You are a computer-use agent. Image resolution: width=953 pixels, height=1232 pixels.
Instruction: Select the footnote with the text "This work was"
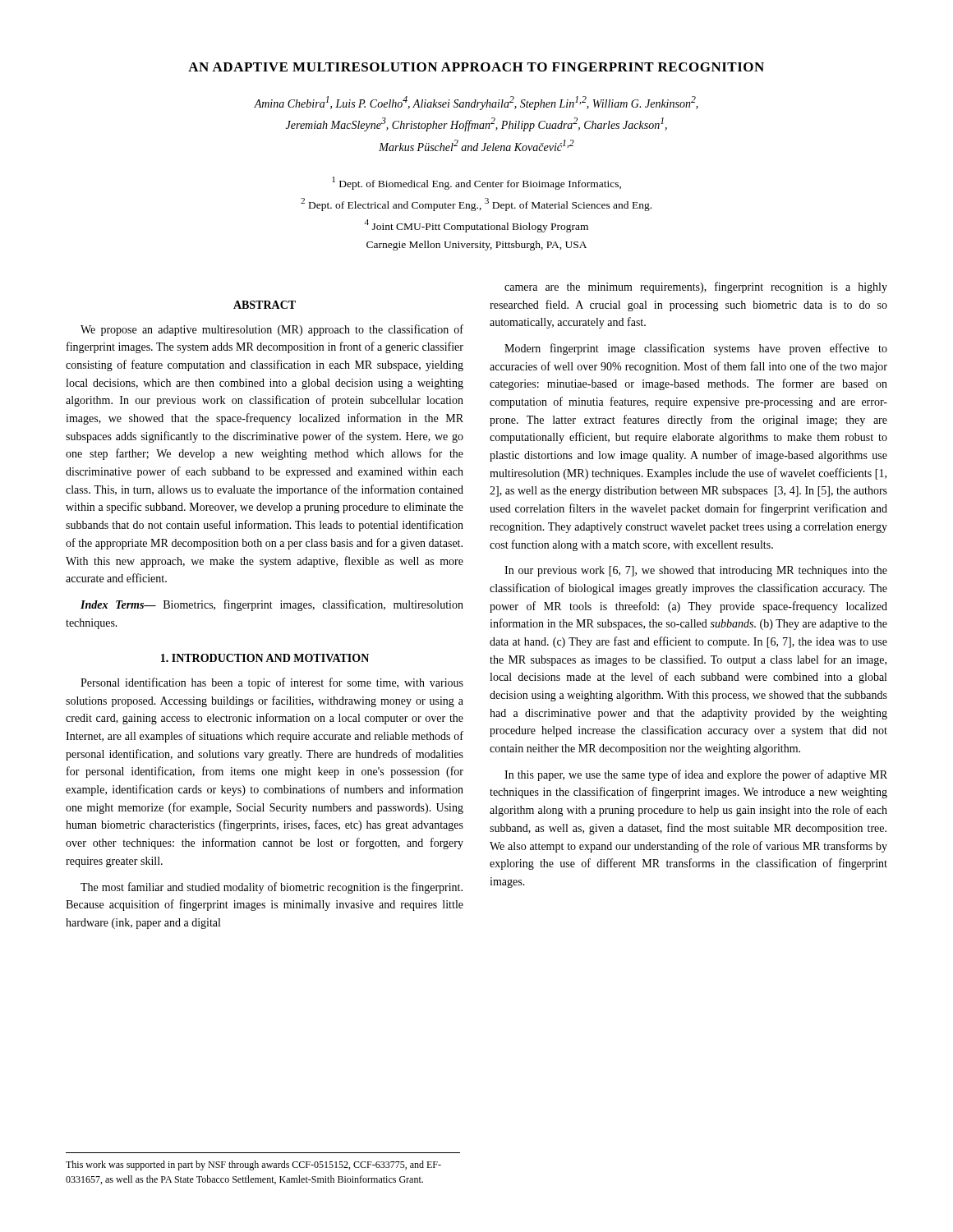[253, 1172]
